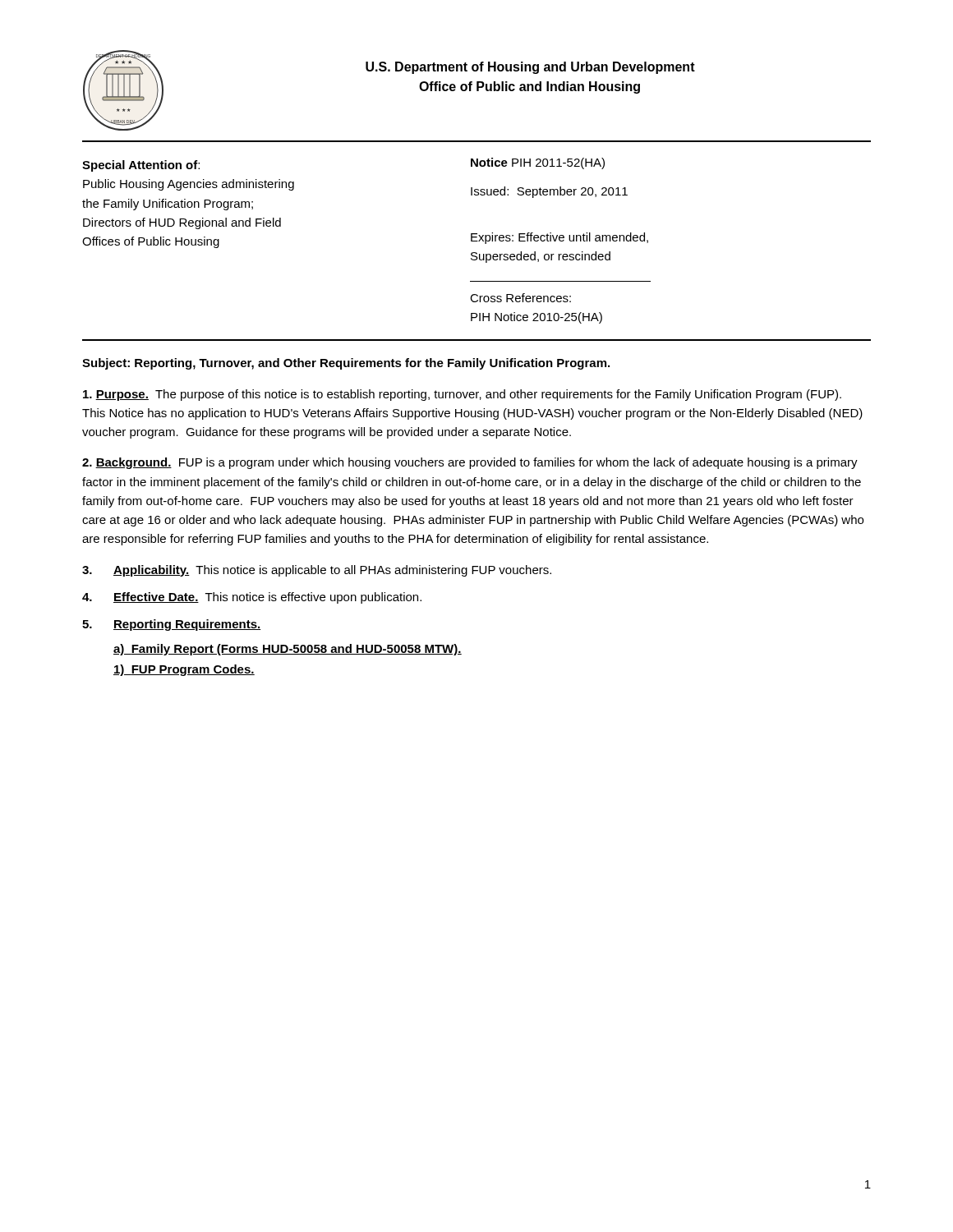Locate the block of text that opens with "4. Effective Date. This notice is effective upon"

point(252,598)
